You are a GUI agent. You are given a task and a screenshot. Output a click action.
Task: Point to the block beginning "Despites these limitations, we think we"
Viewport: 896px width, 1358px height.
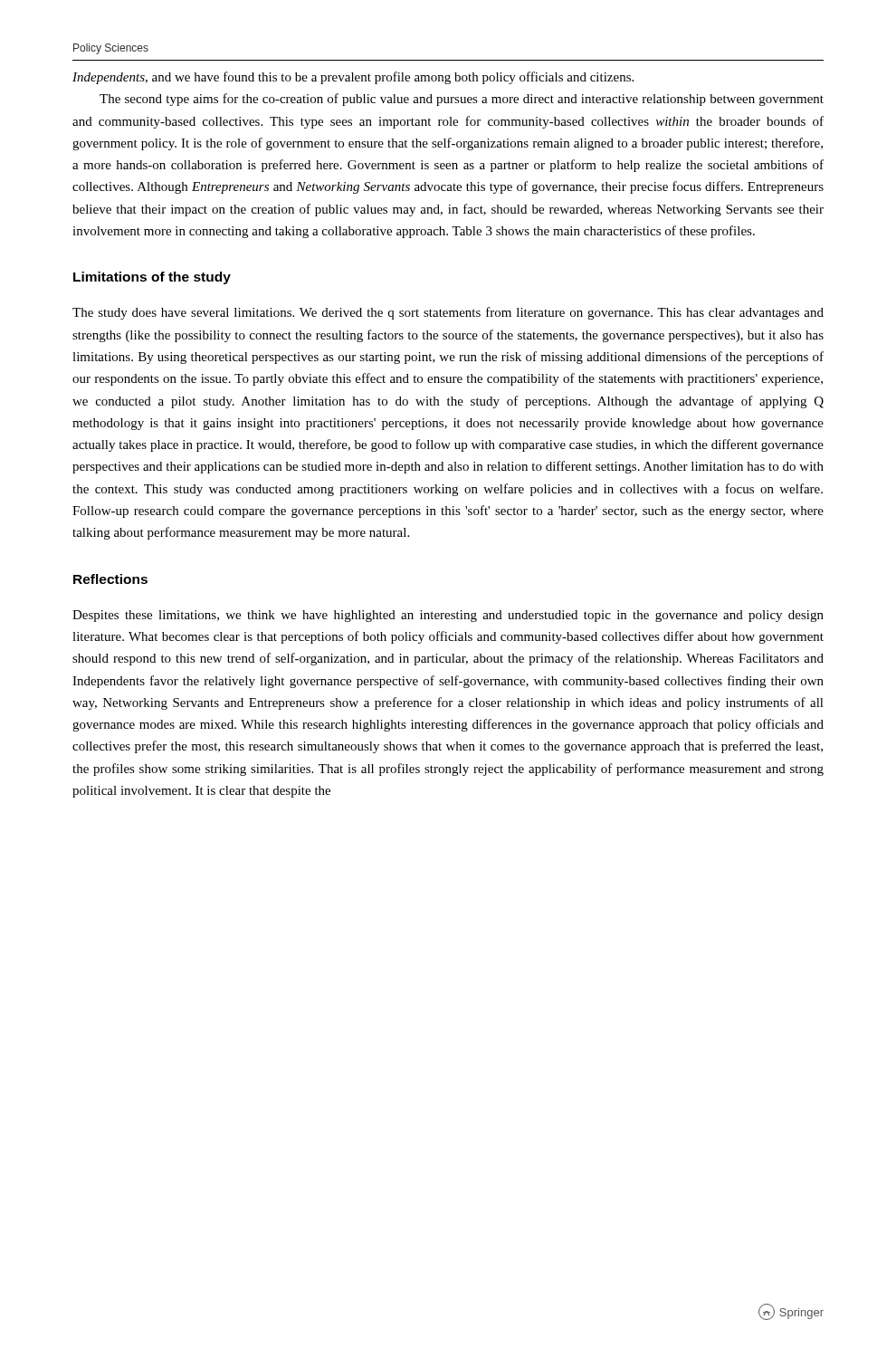pos(448,702)
